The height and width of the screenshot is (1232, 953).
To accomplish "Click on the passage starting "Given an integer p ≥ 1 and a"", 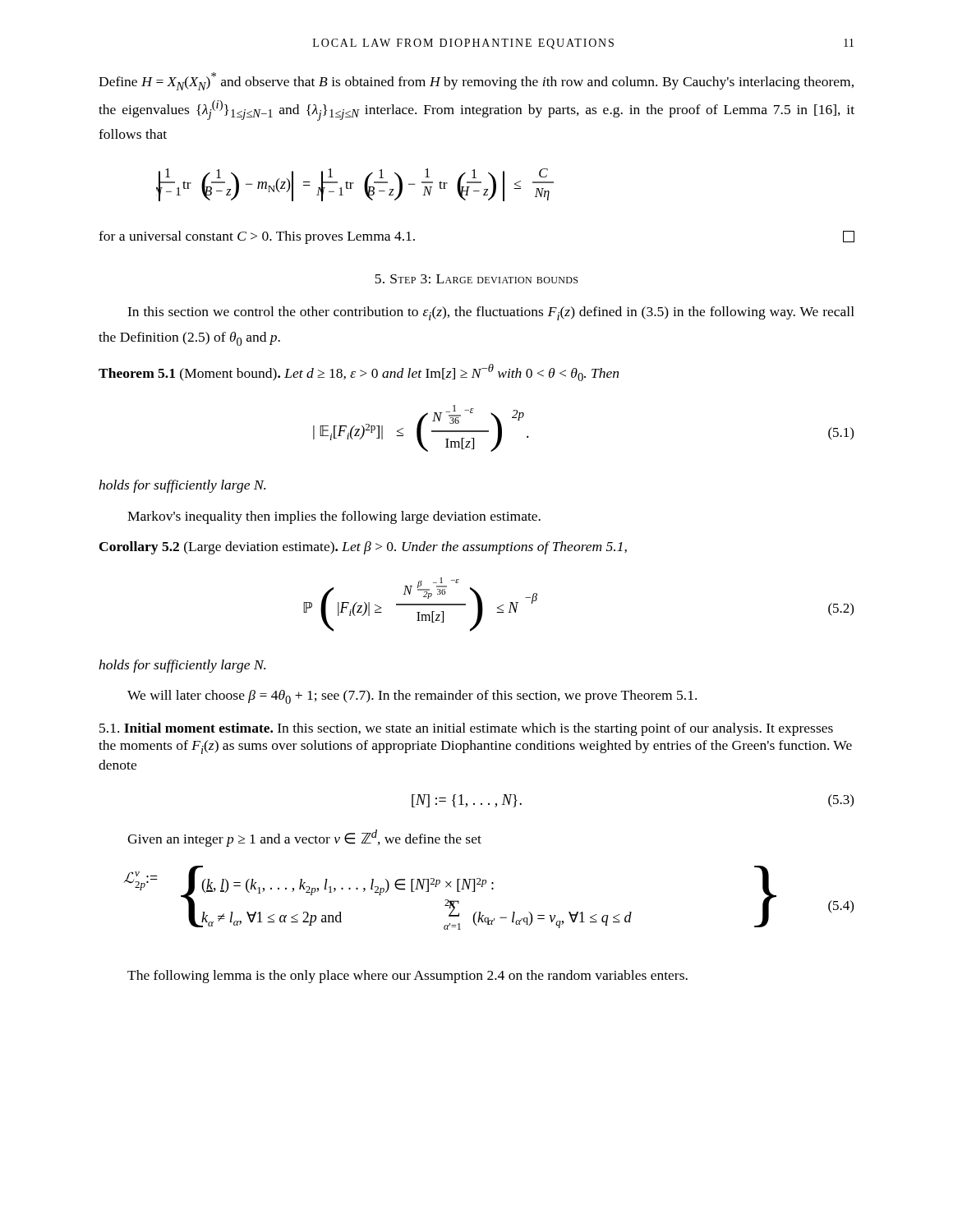I will coord(304,837).
